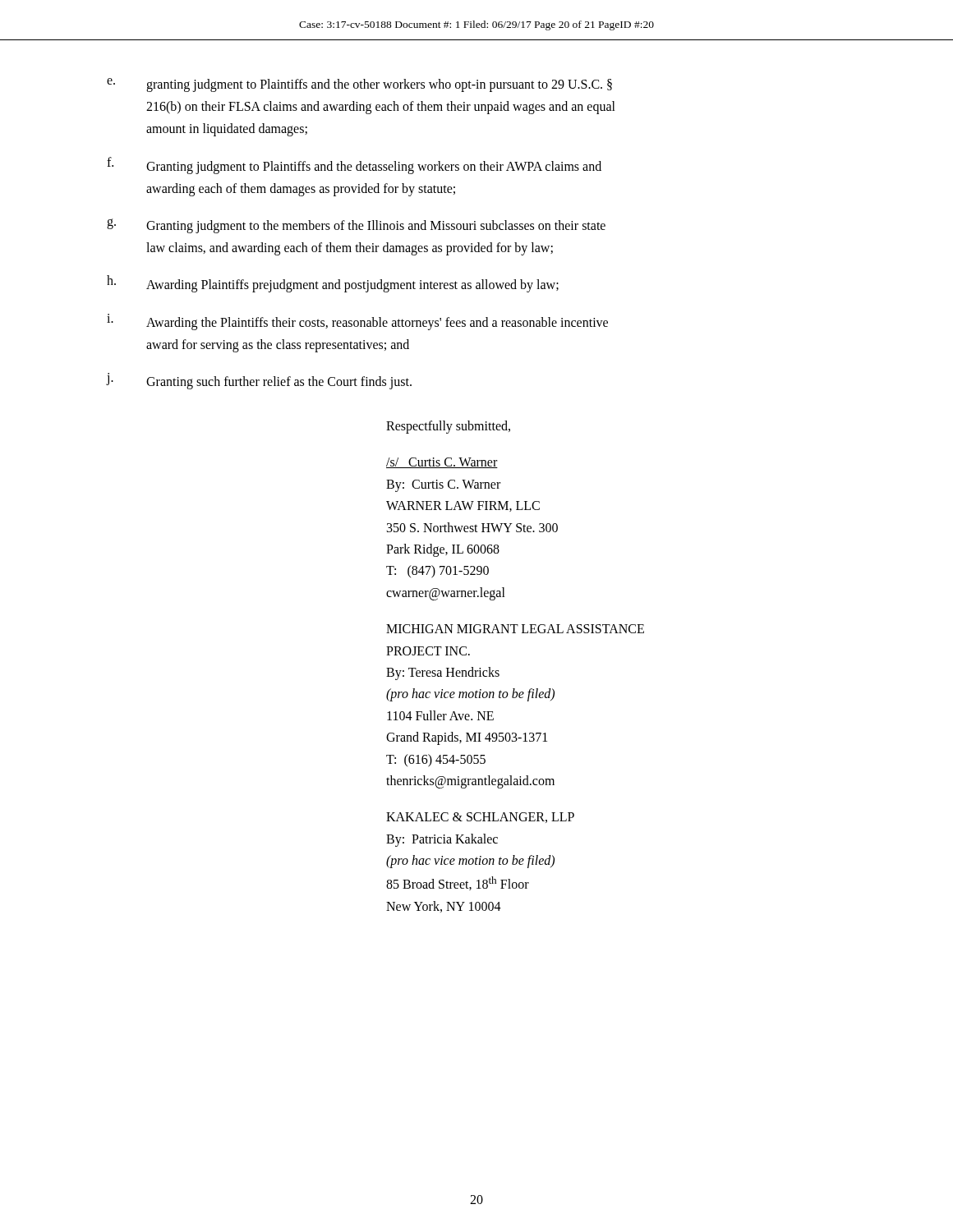Locate the block of text that opens with "e. granting judgment to"
This screenshot has width=953, height=1232.
[x=361, y=107]
